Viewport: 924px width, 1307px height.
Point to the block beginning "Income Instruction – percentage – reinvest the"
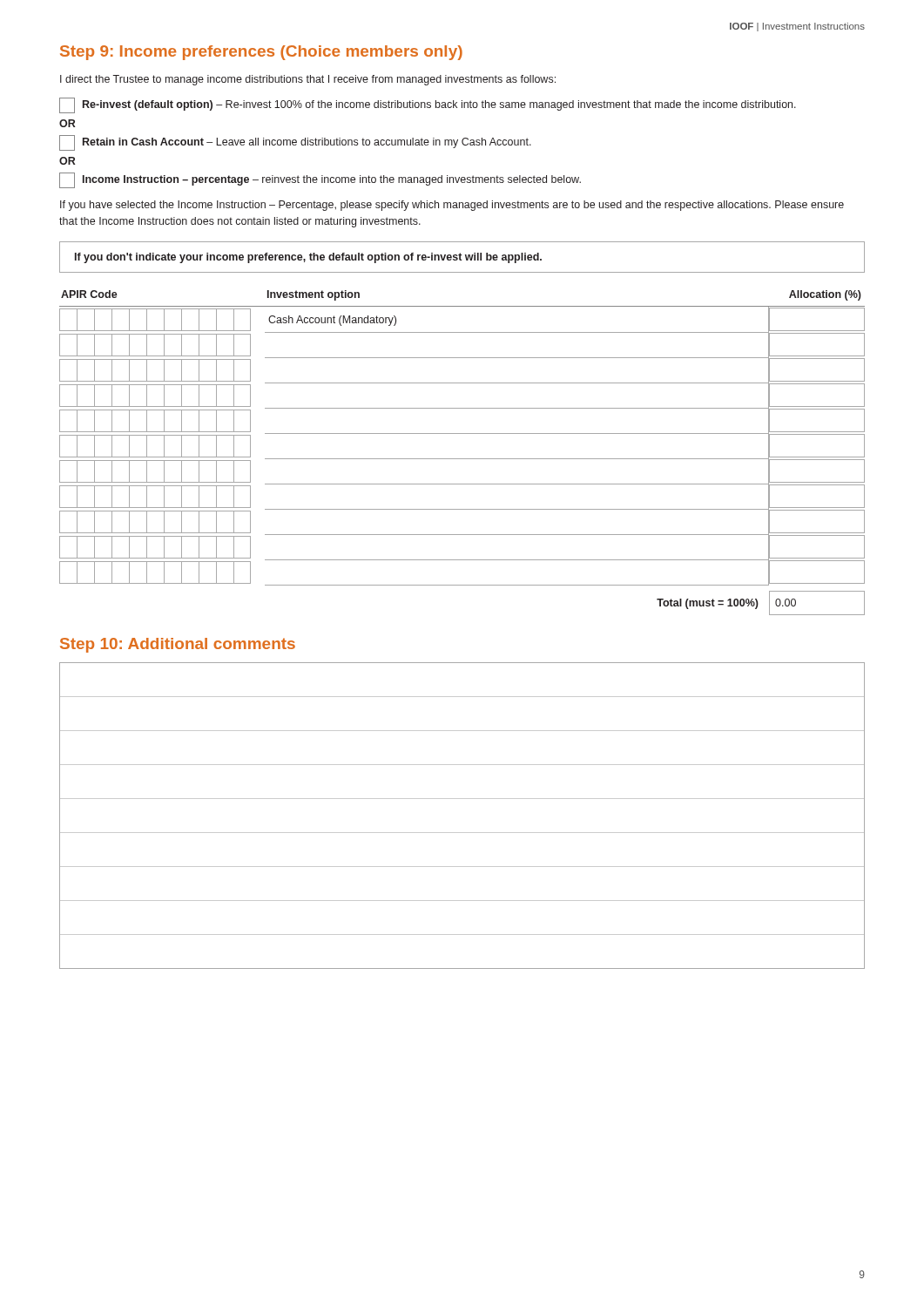pyautogui.click(x=462, y=180)
